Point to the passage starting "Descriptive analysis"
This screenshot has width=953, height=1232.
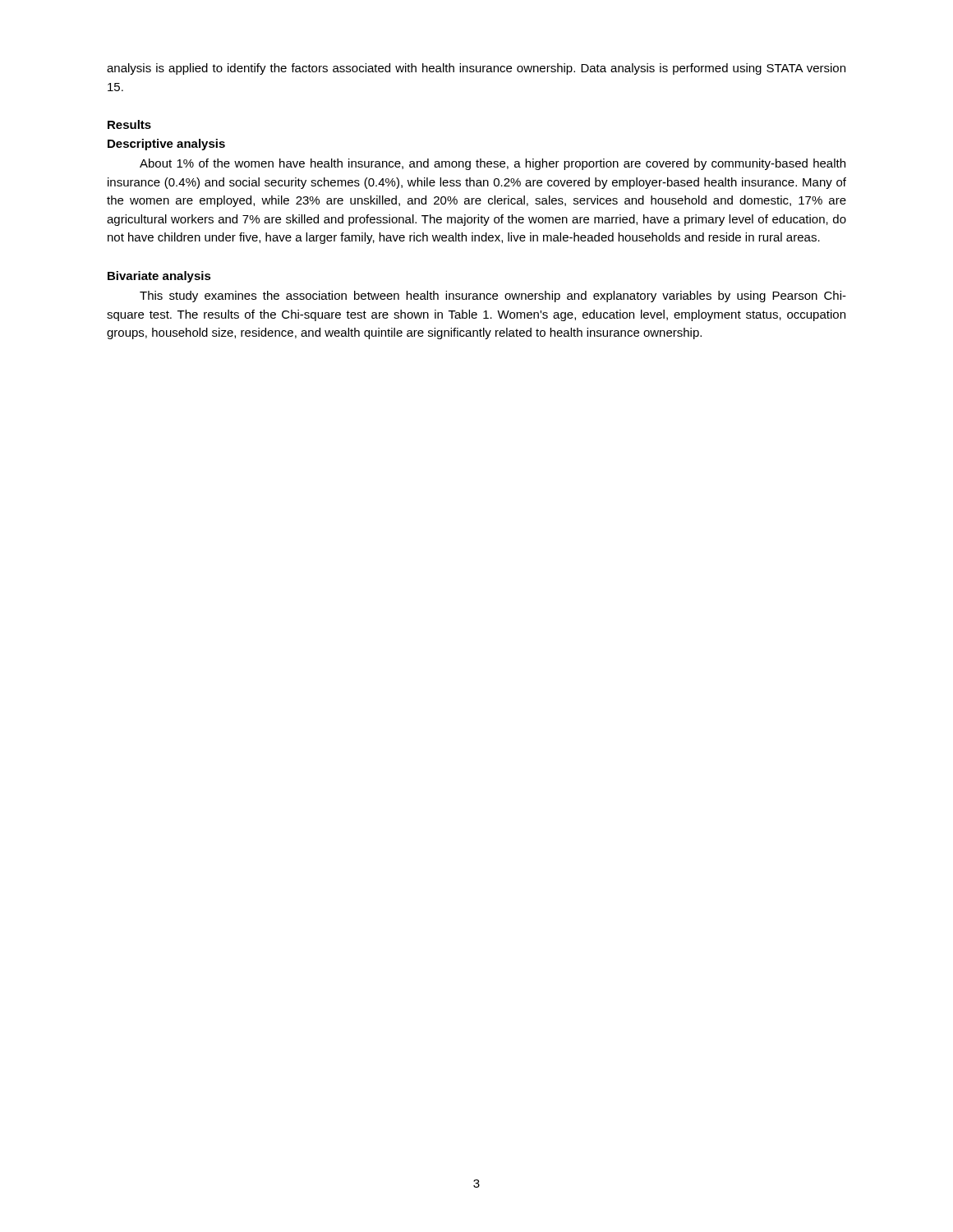[166, 143]
